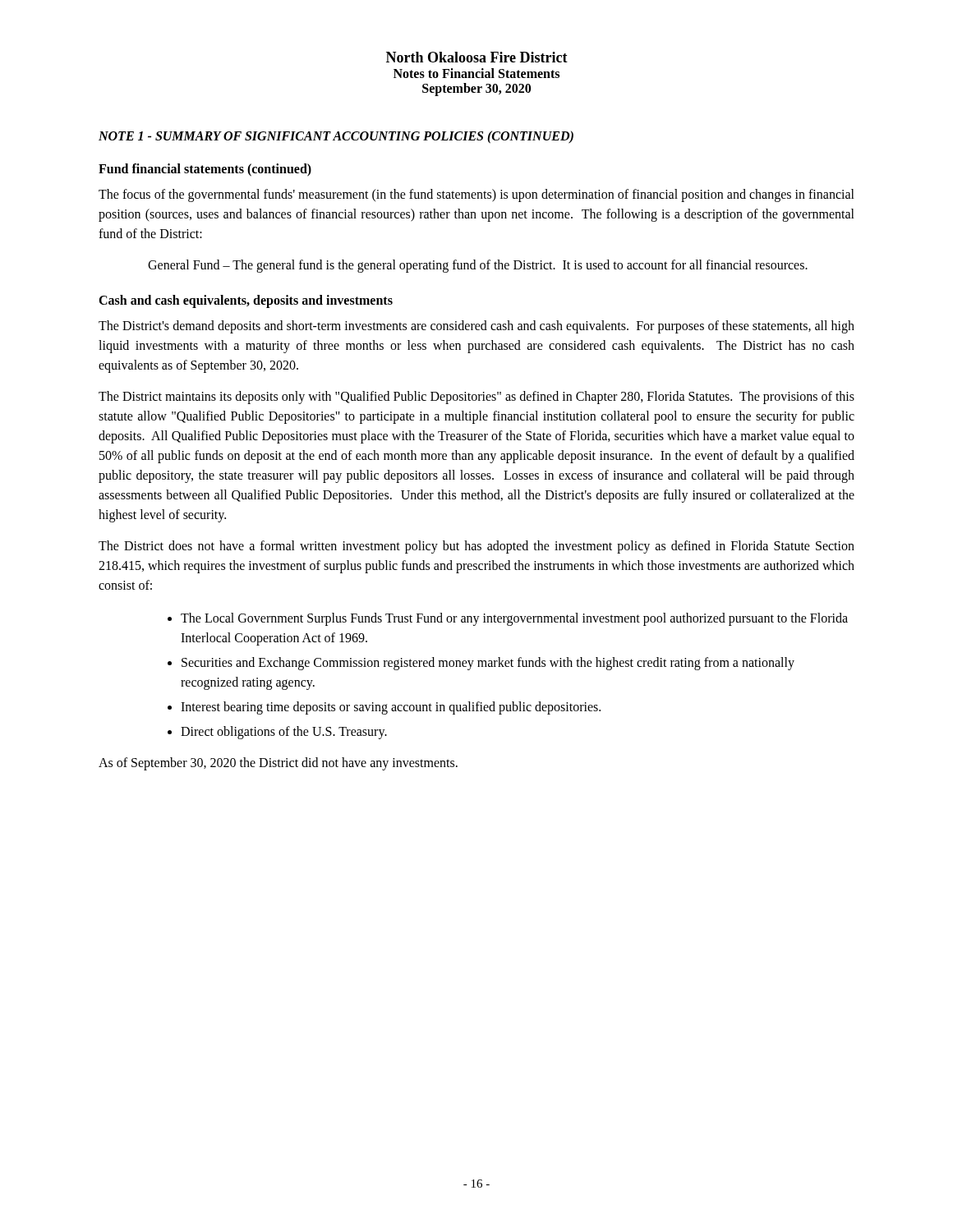Viewport: 953px width, 1232px height.
Task: Select the text block containing "The District maintains its deposits"
Action: tap(476, 455)
